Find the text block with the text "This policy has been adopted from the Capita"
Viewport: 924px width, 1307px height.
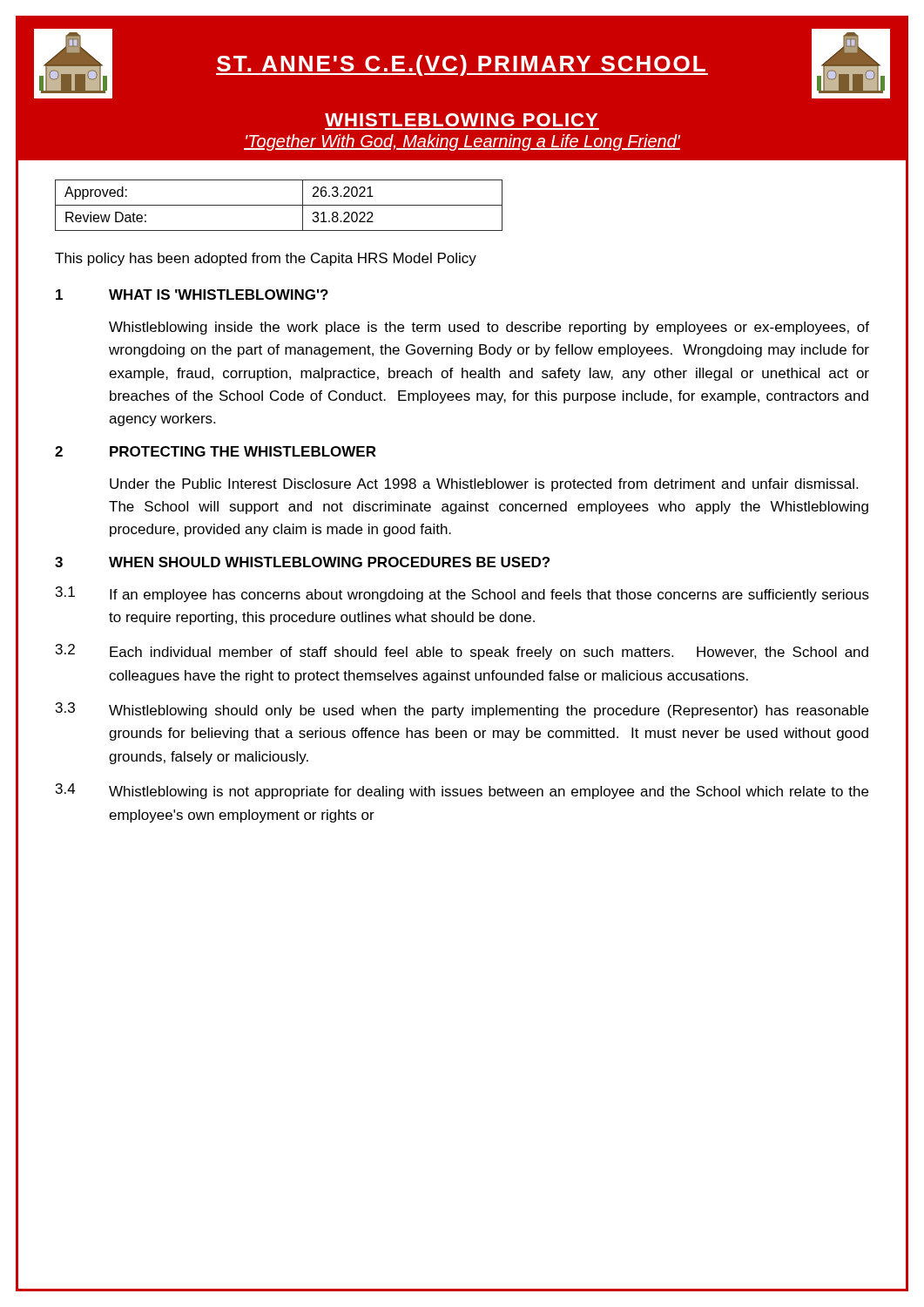click(266, 258)
